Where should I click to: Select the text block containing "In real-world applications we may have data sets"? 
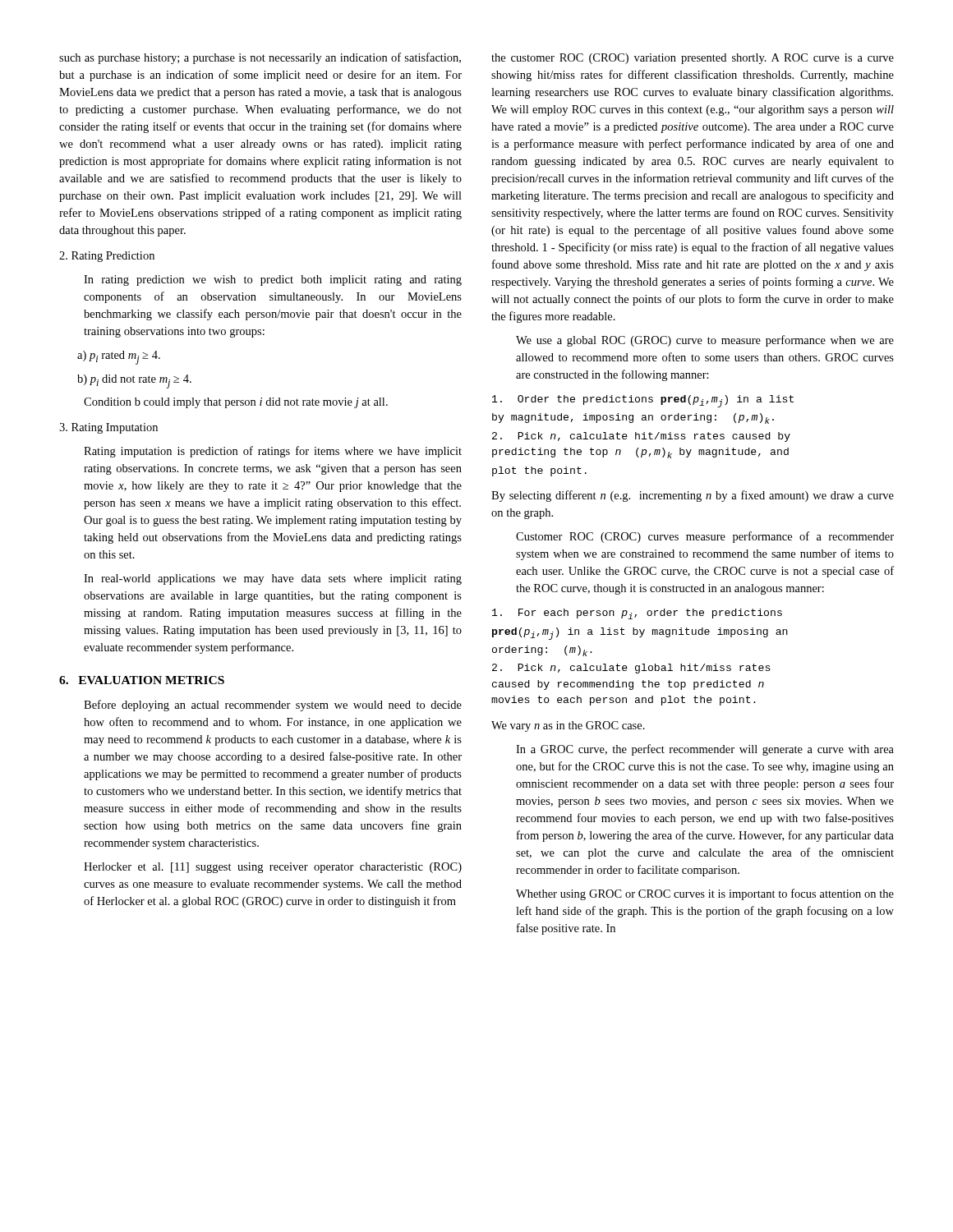273,613
